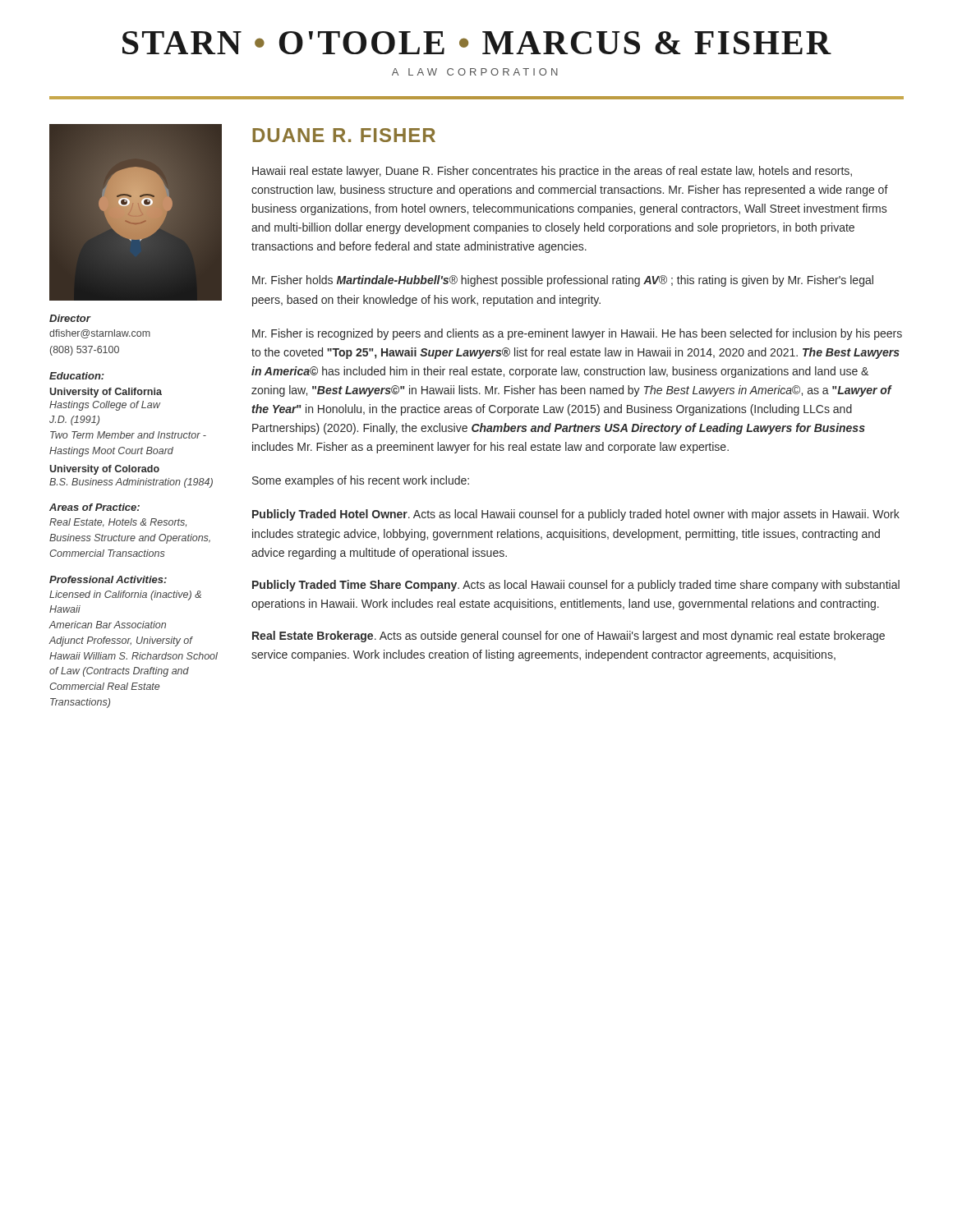953x1232 pixels.
Task: Select the text block that reads "Mr. Fisher is recognized by peers and clients"
Action: pyautogui.click(x=578, y=391)
